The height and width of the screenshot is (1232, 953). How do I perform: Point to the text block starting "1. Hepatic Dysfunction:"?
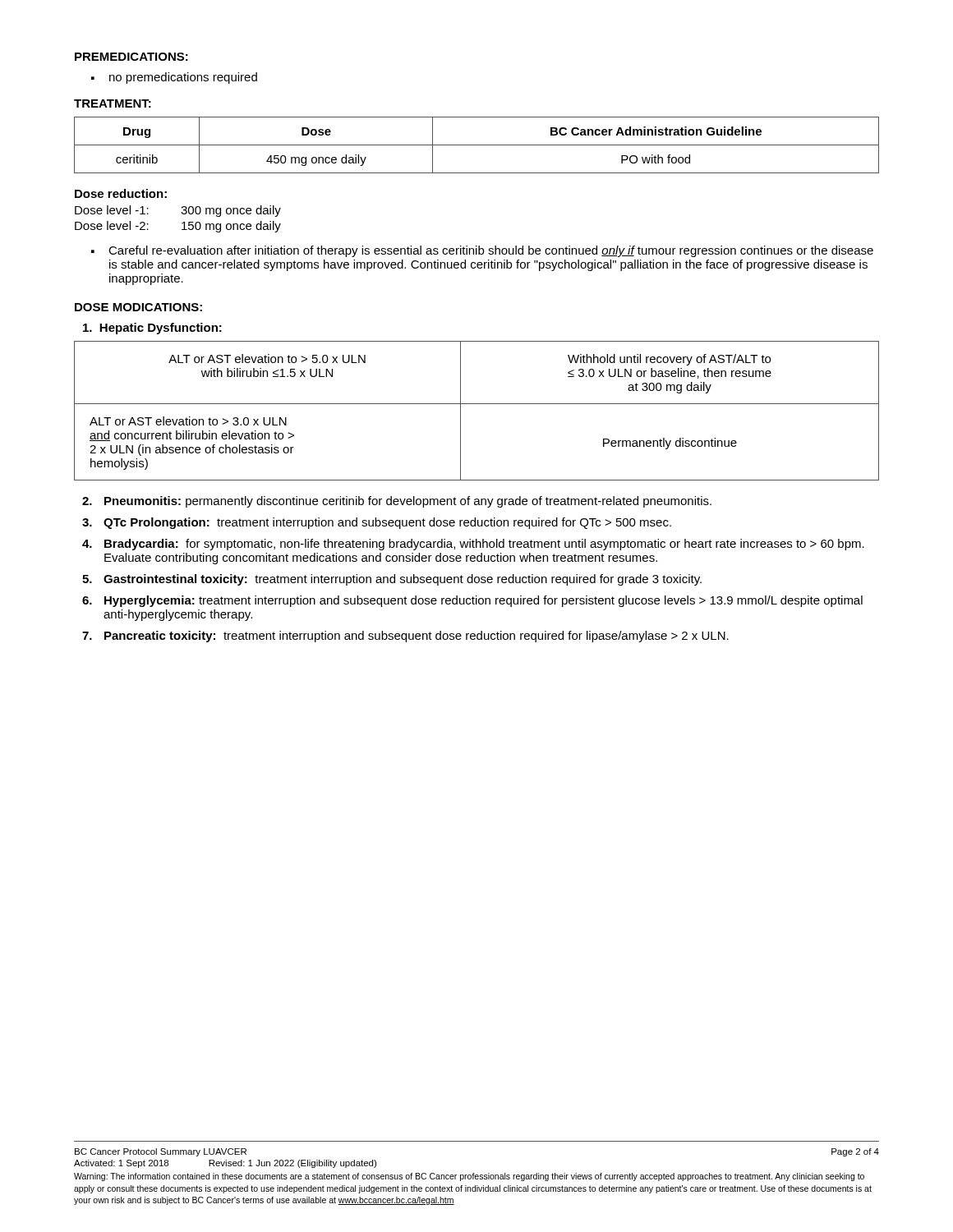(x=152, y=327)
